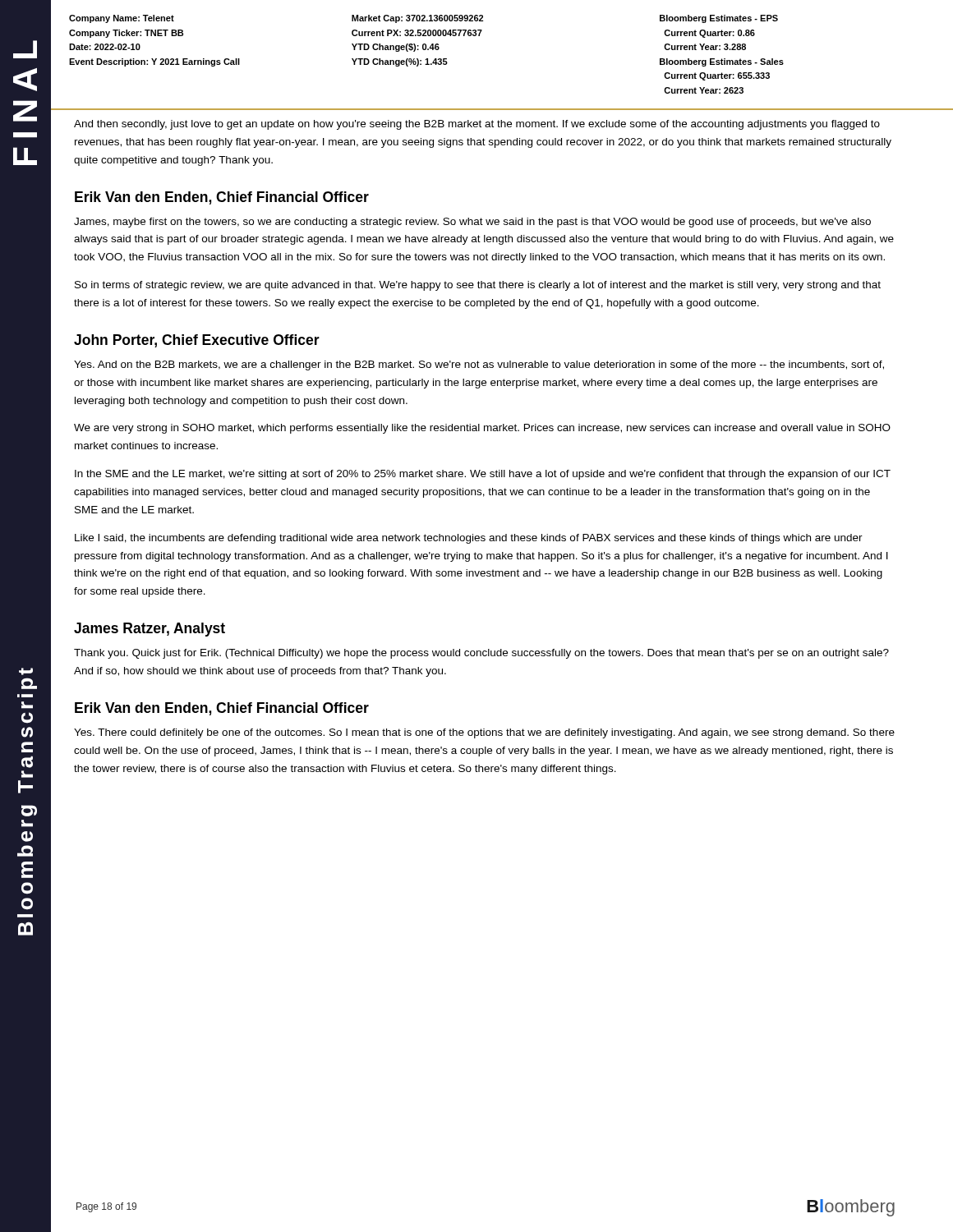Select the logo
Viewport: 953px width, 1232px height.
point(25,801)
